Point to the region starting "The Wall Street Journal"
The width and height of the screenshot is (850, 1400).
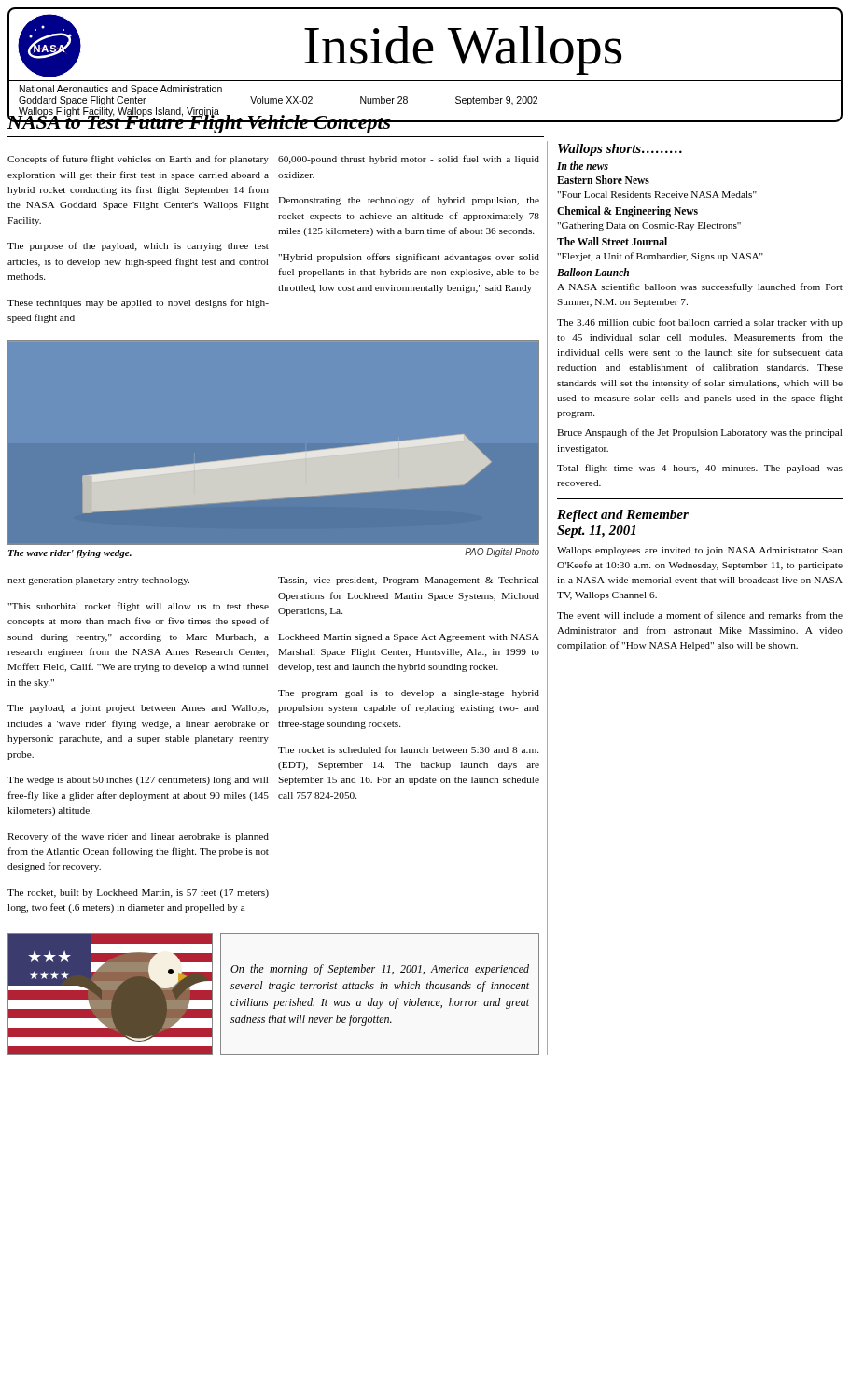[x=612, y=242]
